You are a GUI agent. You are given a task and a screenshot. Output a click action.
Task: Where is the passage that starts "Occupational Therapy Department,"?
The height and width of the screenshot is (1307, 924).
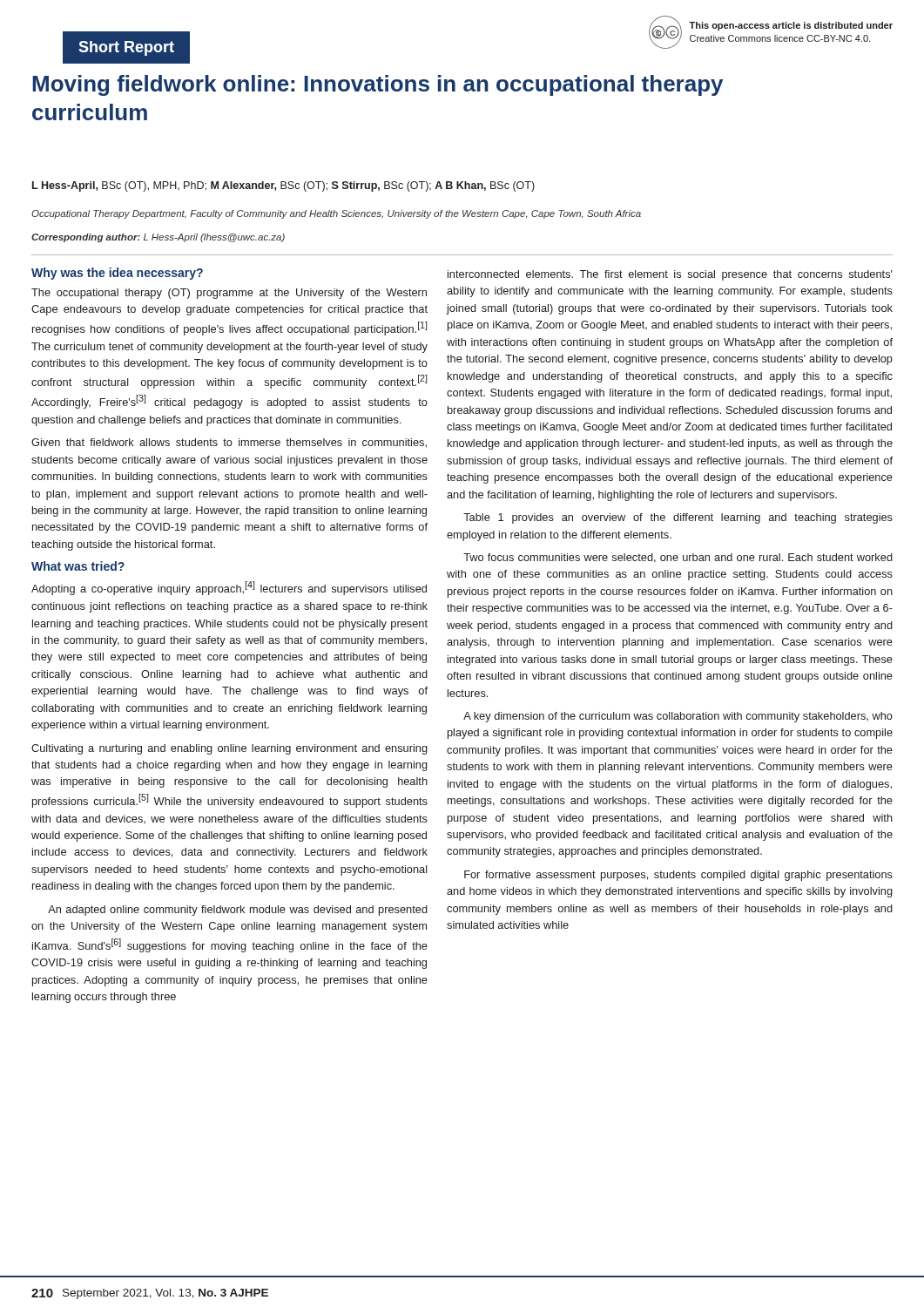[336, 213]
